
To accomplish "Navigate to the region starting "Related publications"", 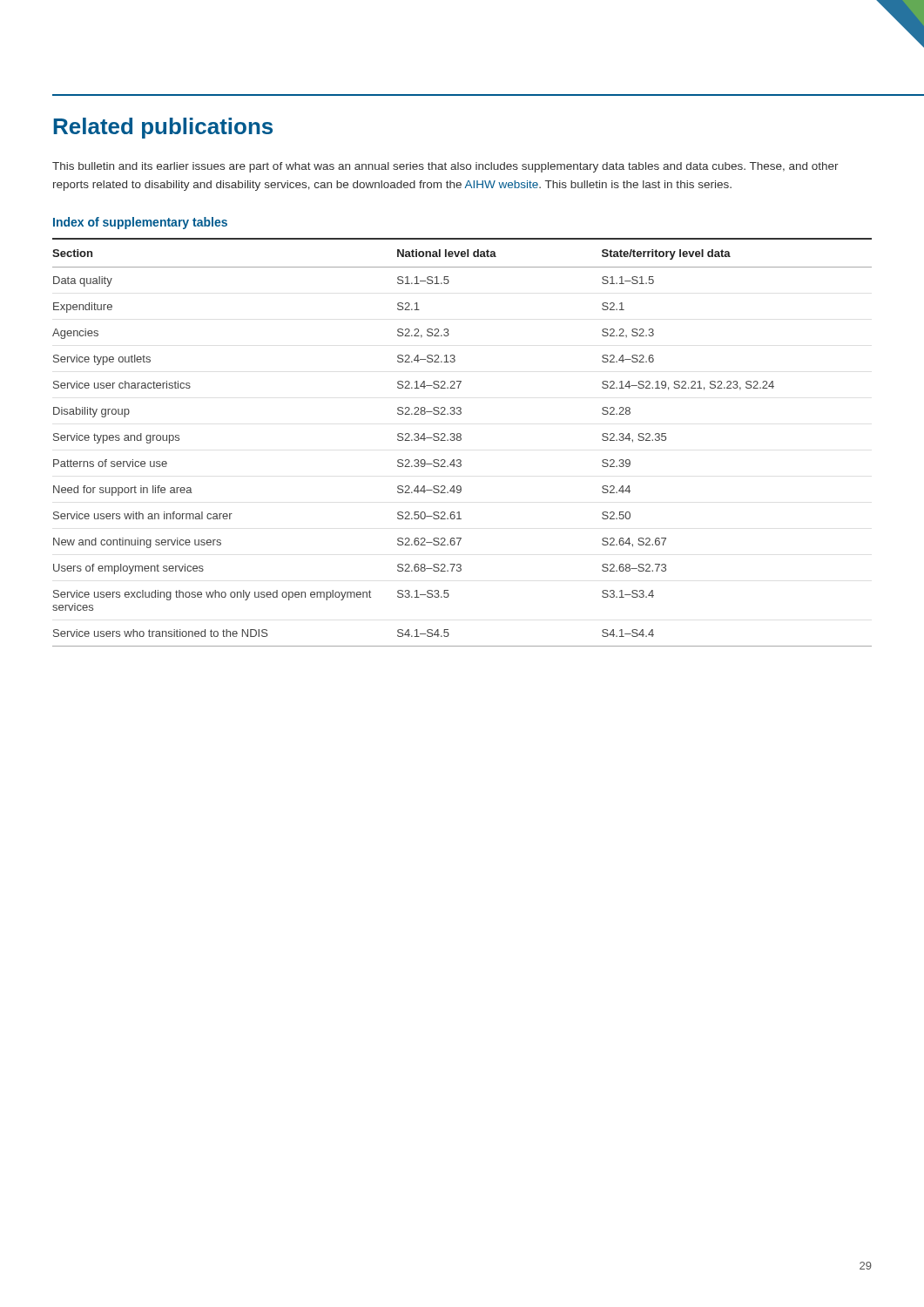I will (x=163, y=128).
